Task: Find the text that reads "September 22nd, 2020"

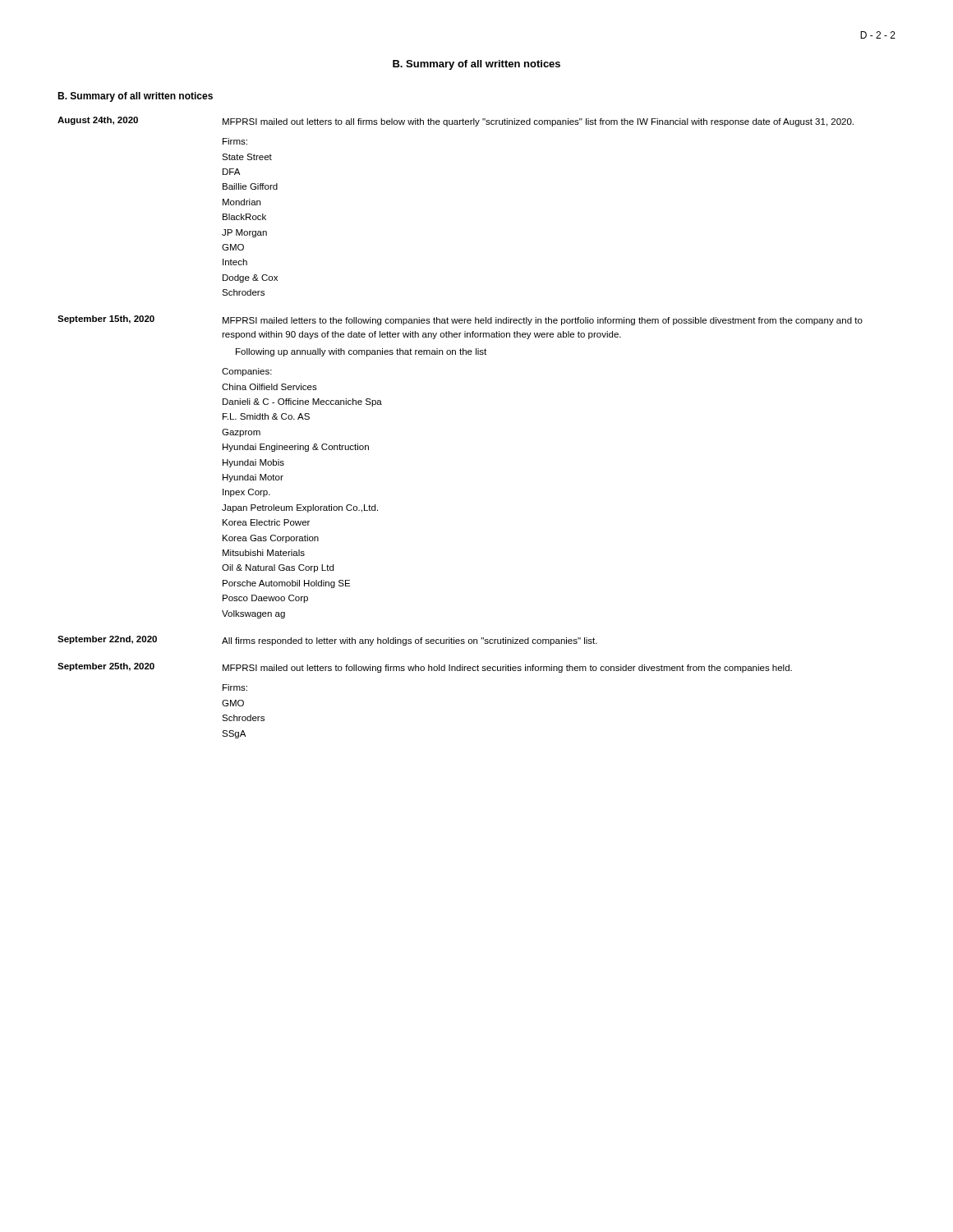Action: click(107, 639)
